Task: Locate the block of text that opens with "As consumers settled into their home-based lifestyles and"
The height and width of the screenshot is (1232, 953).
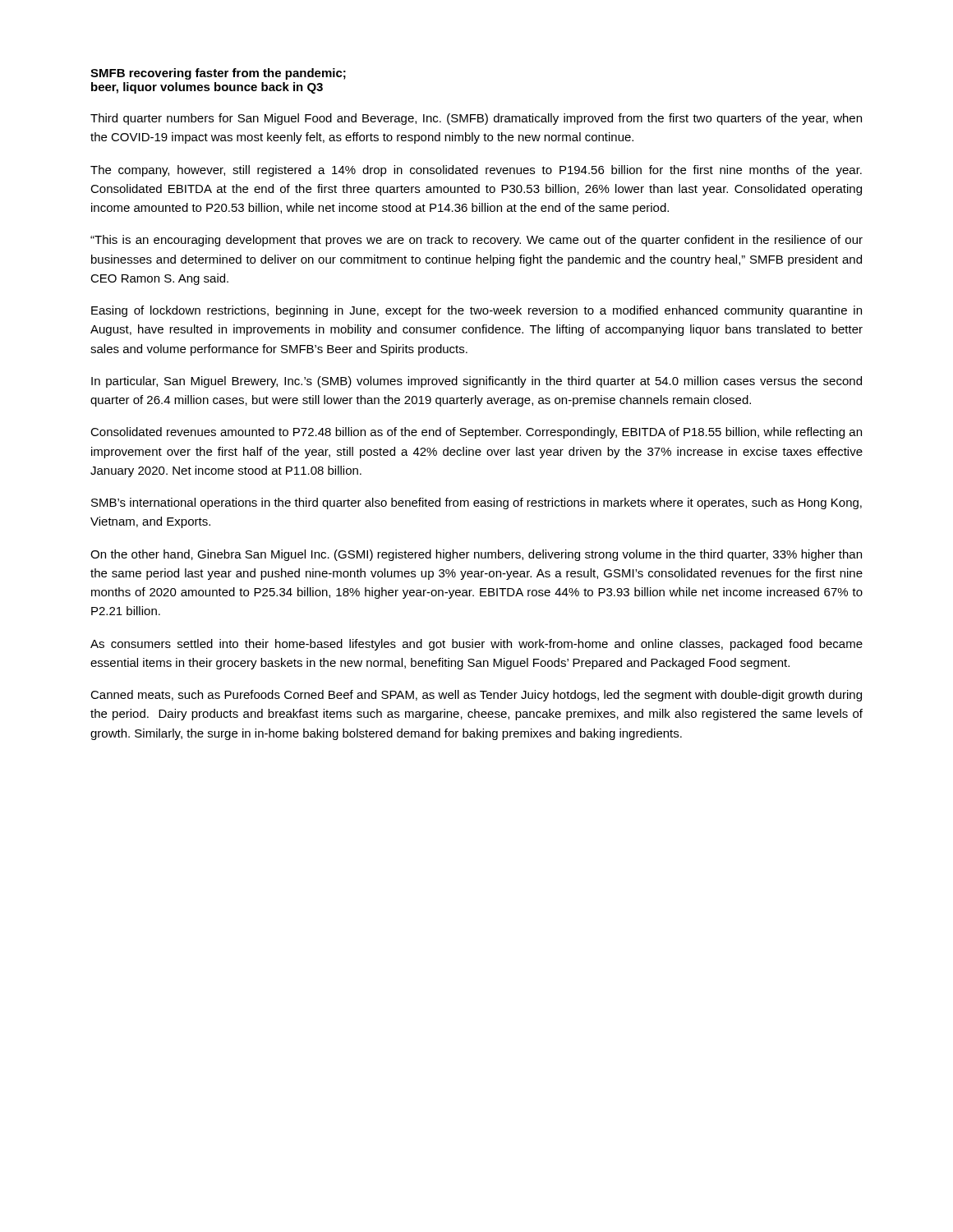Action: (x=476, y=653)
